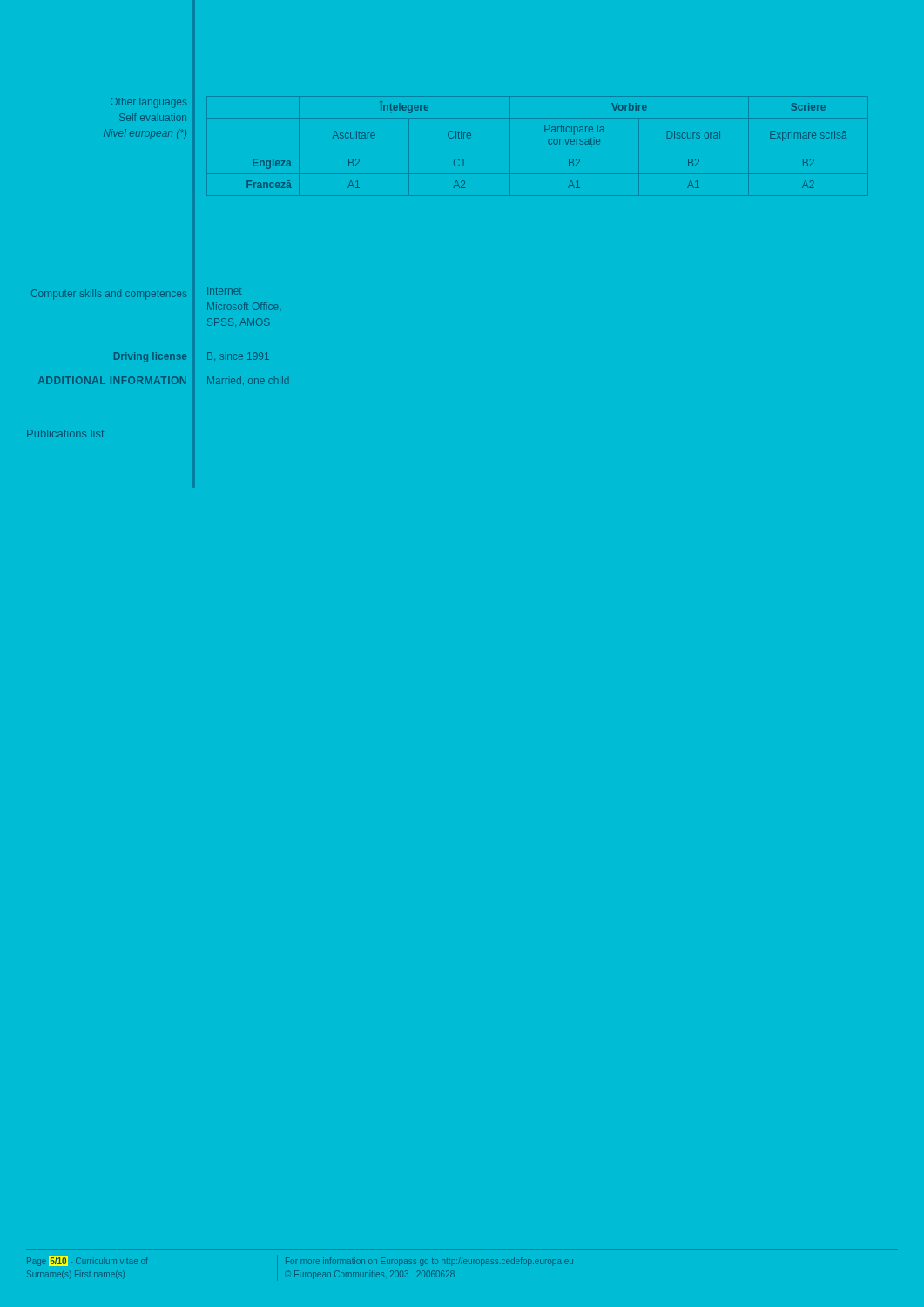Screen dimensions: 1307x924
Task: Navigate to the text block starting "Nivel european (*)"
Action: (x=145, y=133)
